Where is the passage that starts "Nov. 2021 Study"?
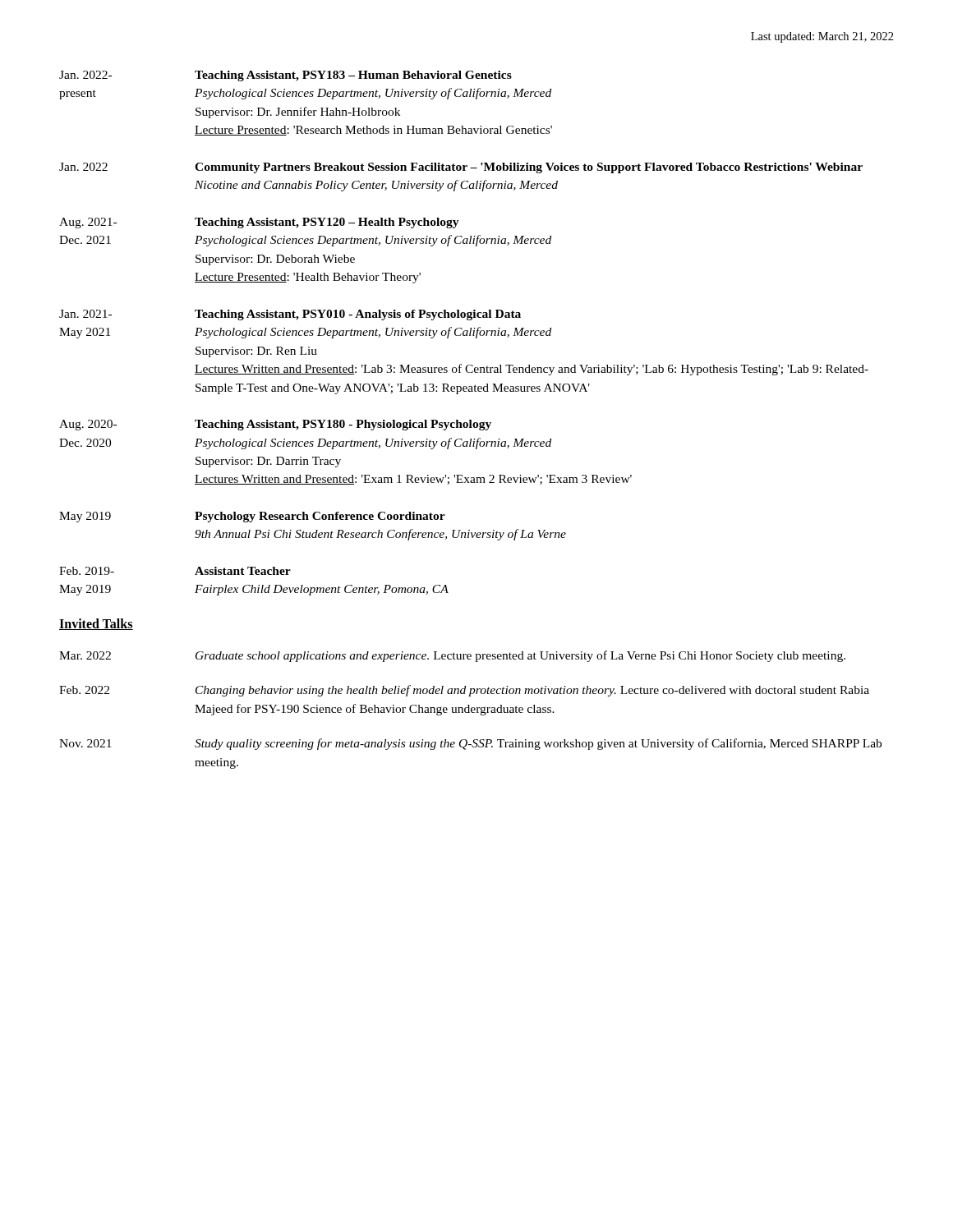 click(476, 753)
